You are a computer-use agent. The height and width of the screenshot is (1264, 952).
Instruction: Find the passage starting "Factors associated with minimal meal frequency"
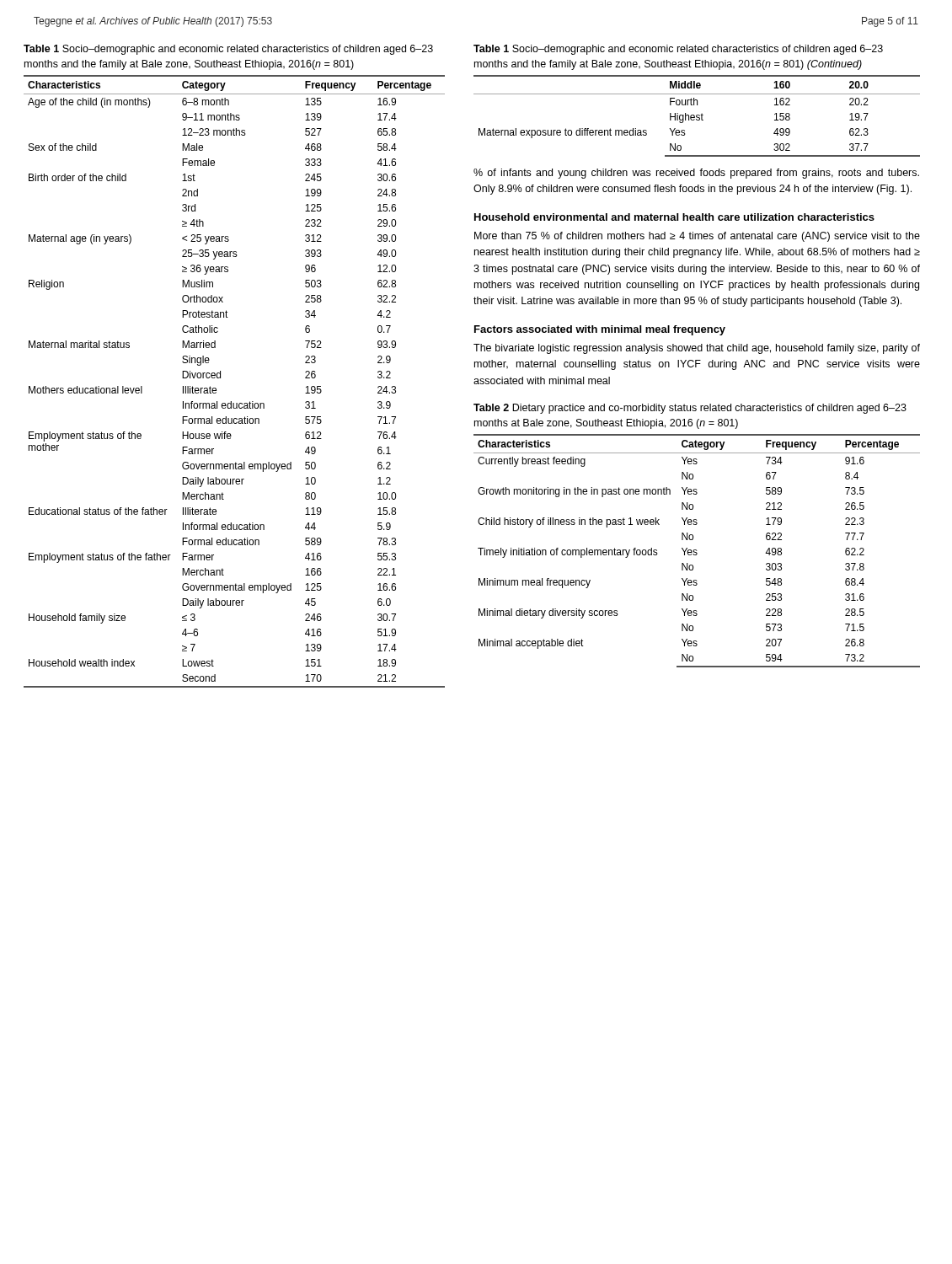[x=599, y=329]
